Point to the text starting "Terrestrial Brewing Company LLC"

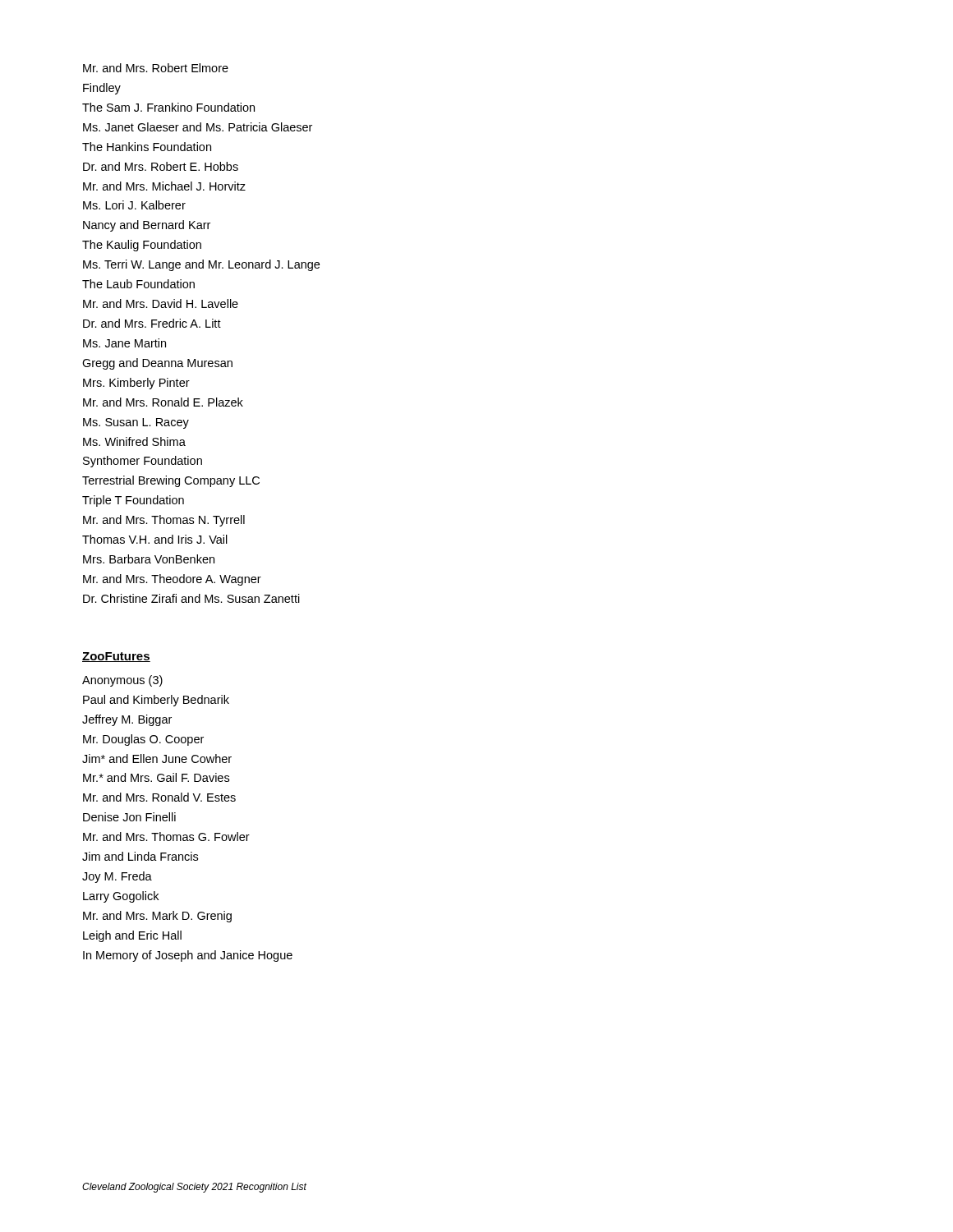[x=171, y=481]
